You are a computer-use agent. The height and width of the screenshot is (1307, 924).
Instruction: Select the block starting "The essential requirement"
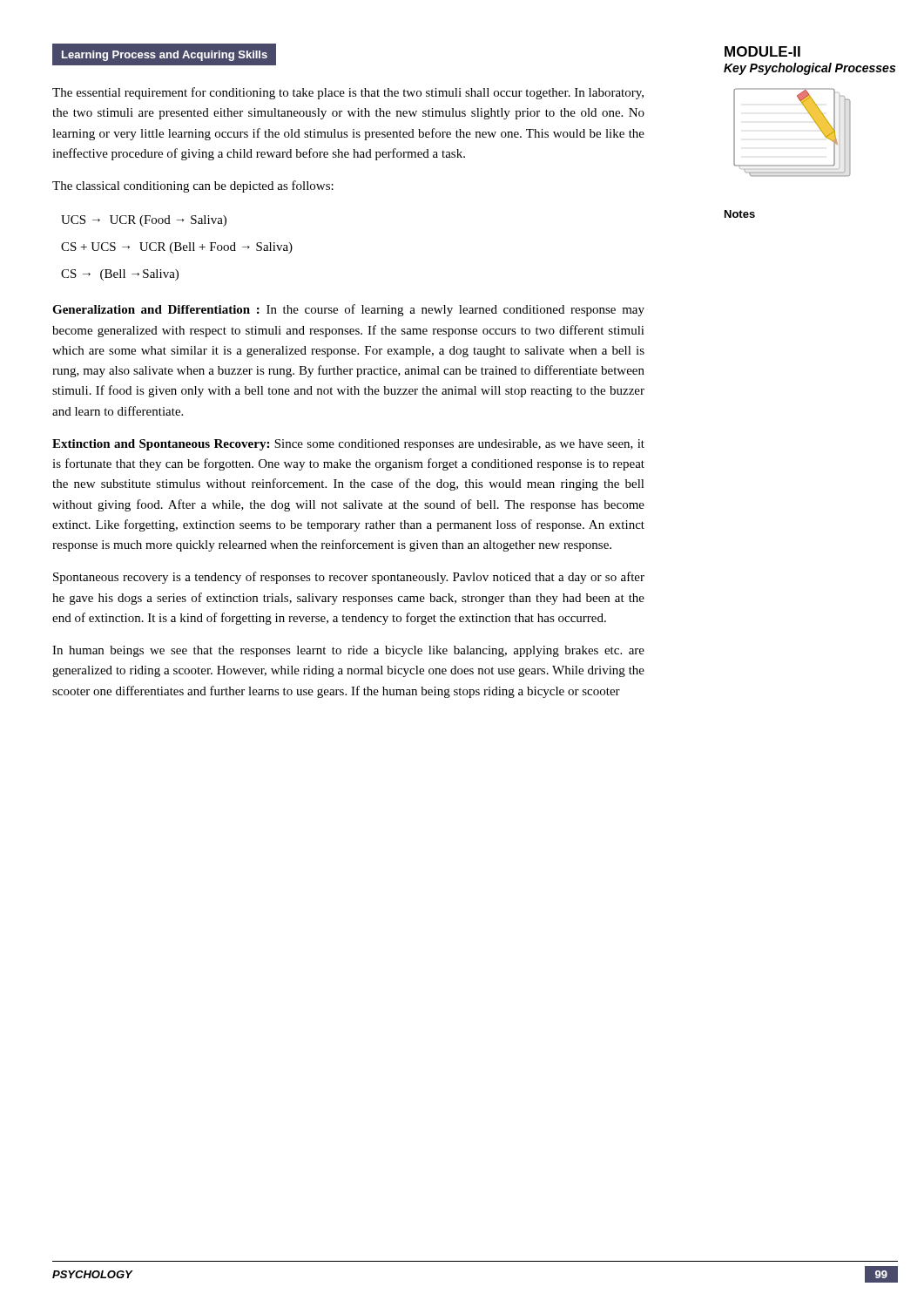348,123
